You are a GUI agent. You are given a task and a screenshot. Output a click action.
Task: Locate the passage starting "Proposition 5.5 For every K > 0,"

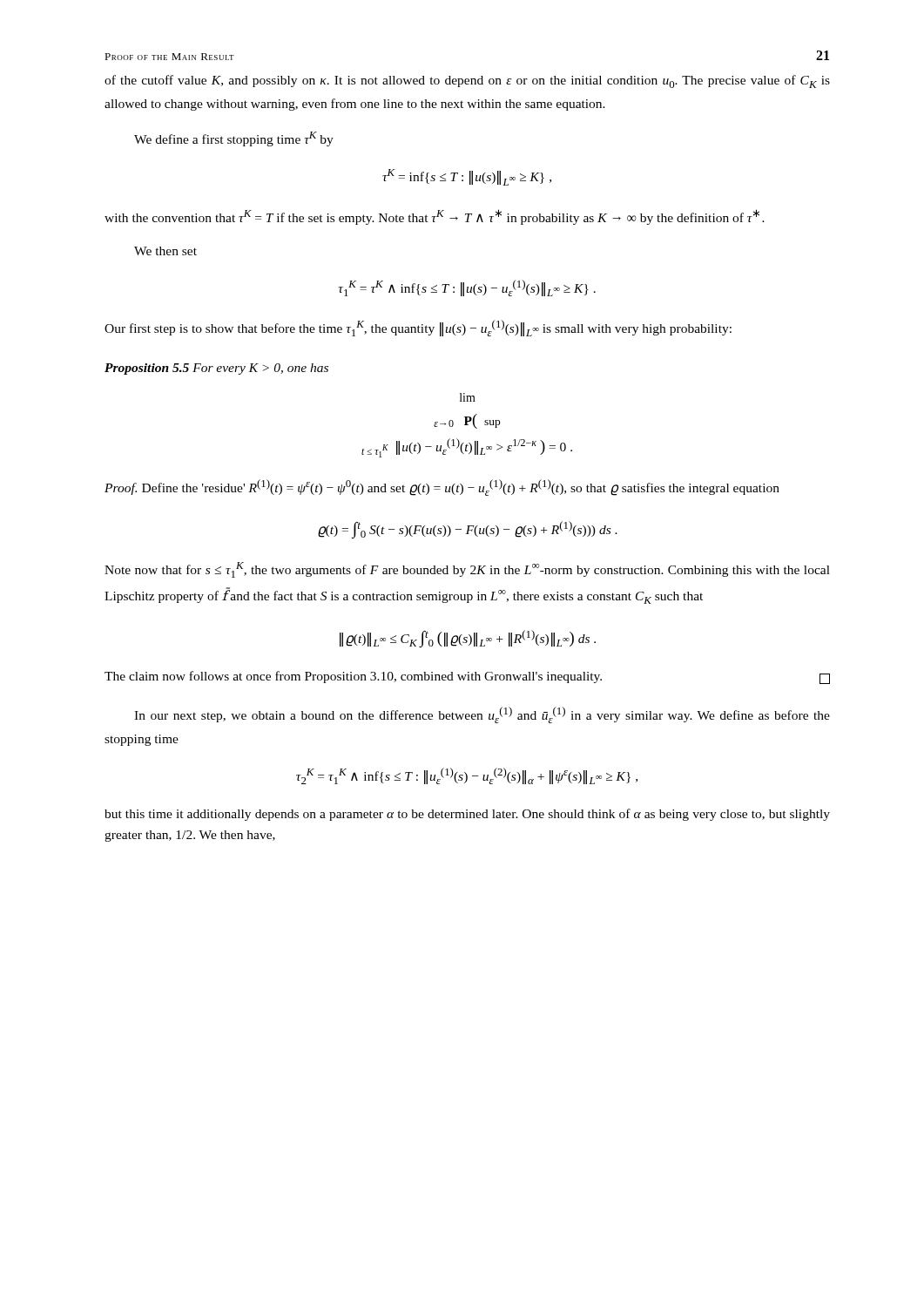[217, 368]
